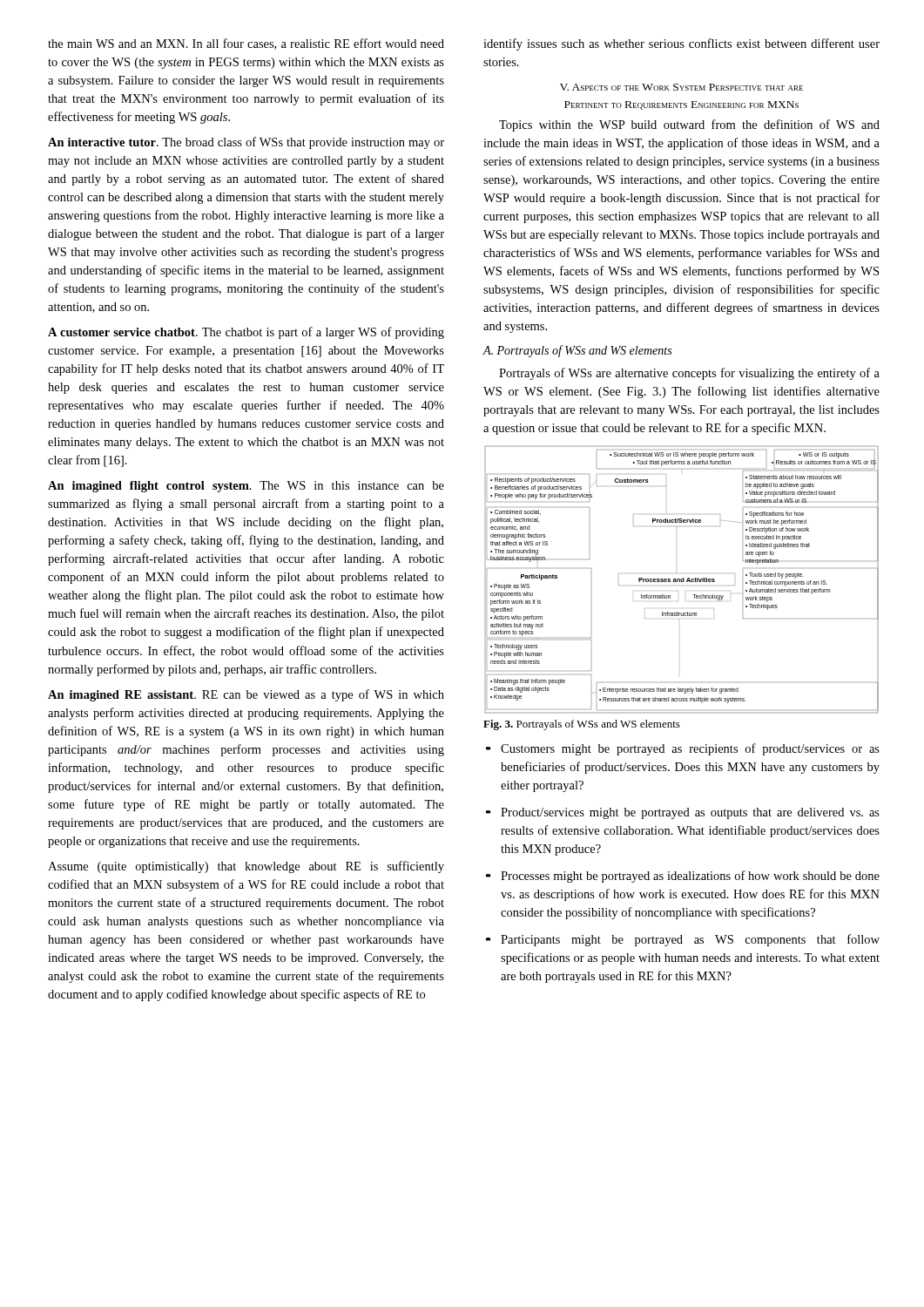
Task: Find the passage starting "An imagined RE assistant. RE can be viewed"
Action: tap(246, 768)
